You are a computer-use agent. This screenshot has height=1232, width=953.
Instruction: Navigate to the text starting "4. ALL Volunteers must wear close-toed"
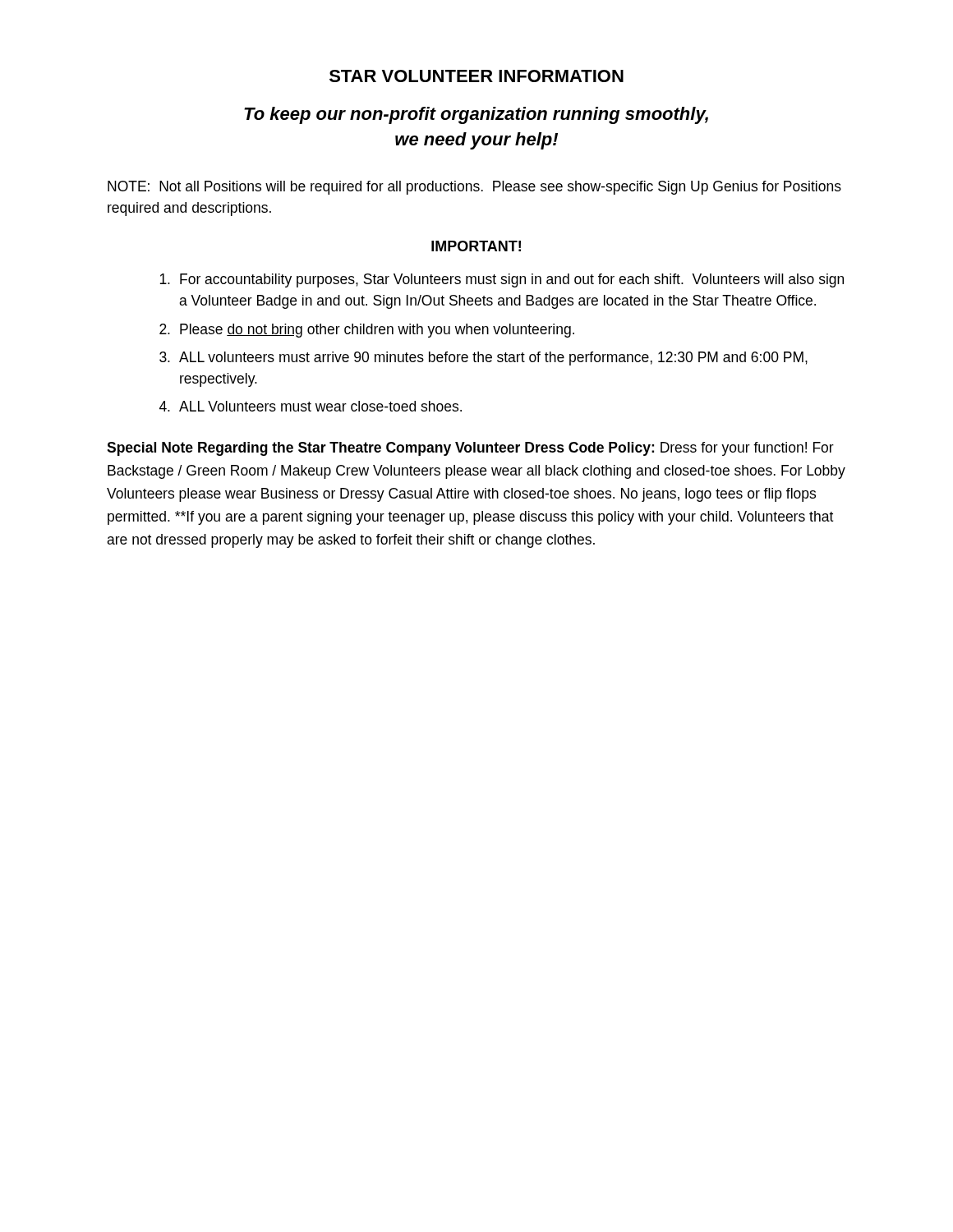click(311, 406)
